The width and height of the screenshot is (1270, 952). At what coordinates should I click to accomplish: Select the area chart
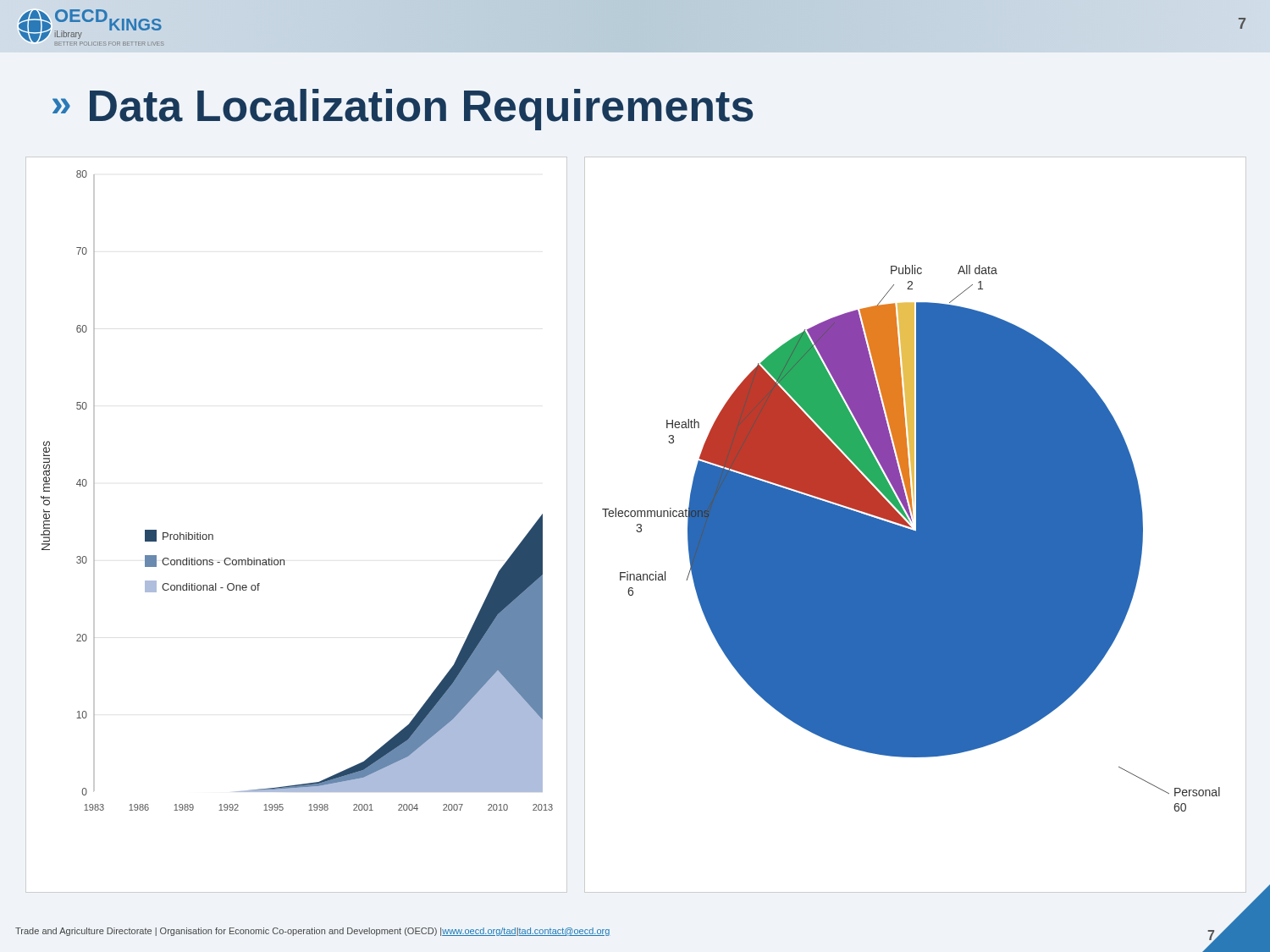tap(296, 525)
